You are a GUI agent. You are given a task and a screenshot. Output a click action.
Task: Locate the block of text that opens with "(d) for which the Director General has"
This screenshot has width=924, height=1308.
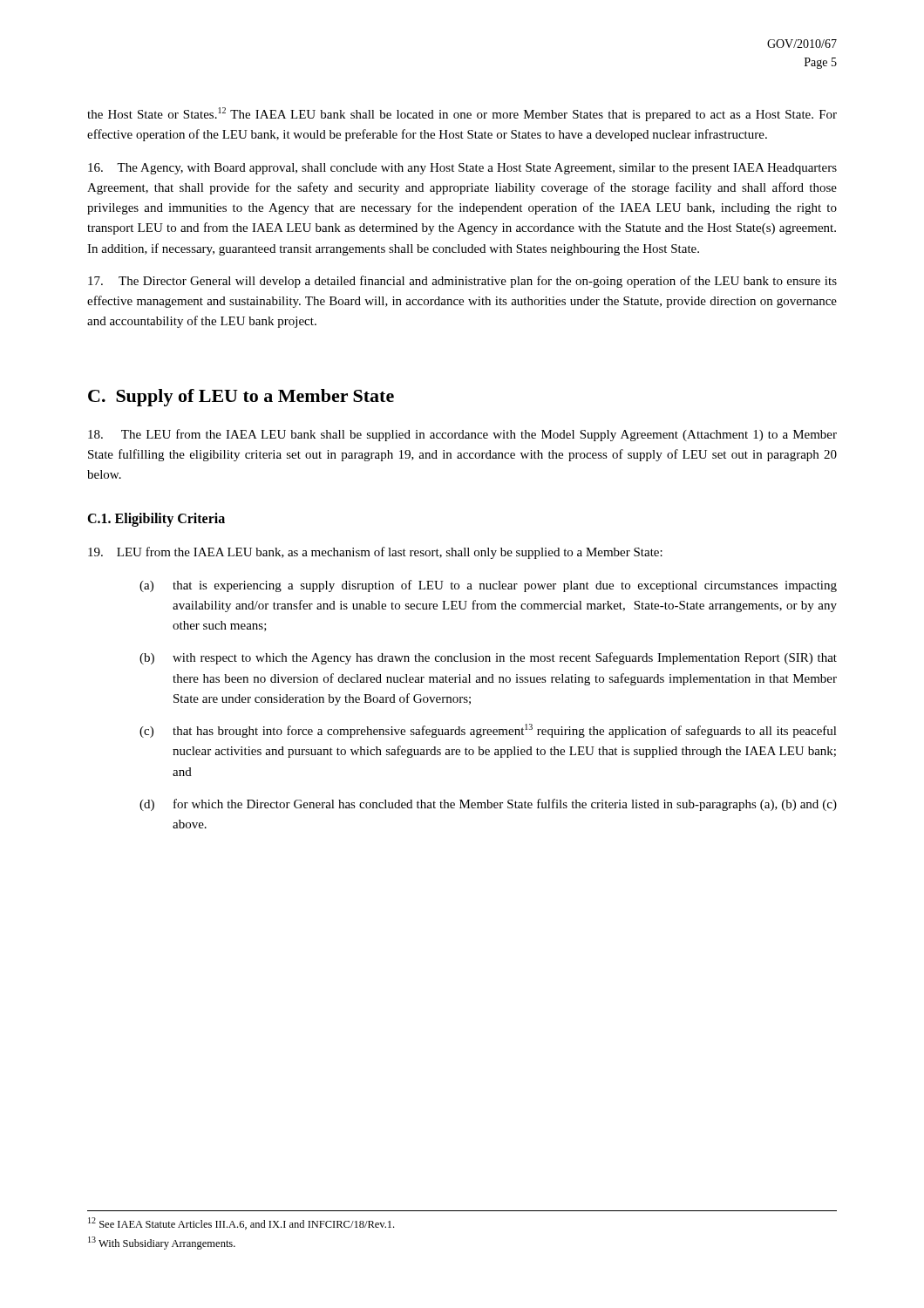point(484,814)
